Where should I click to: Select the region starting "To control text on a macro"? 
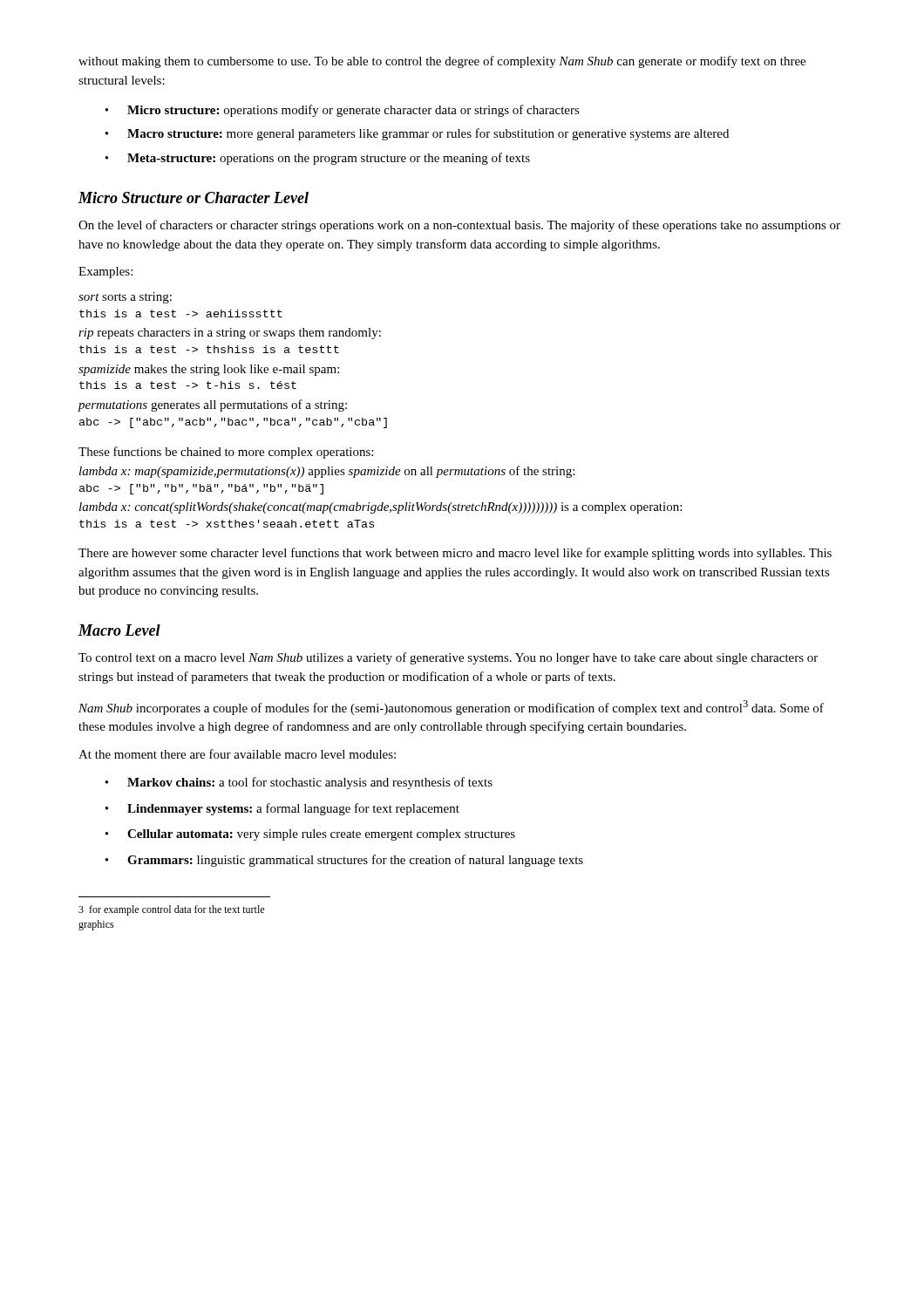448,667
